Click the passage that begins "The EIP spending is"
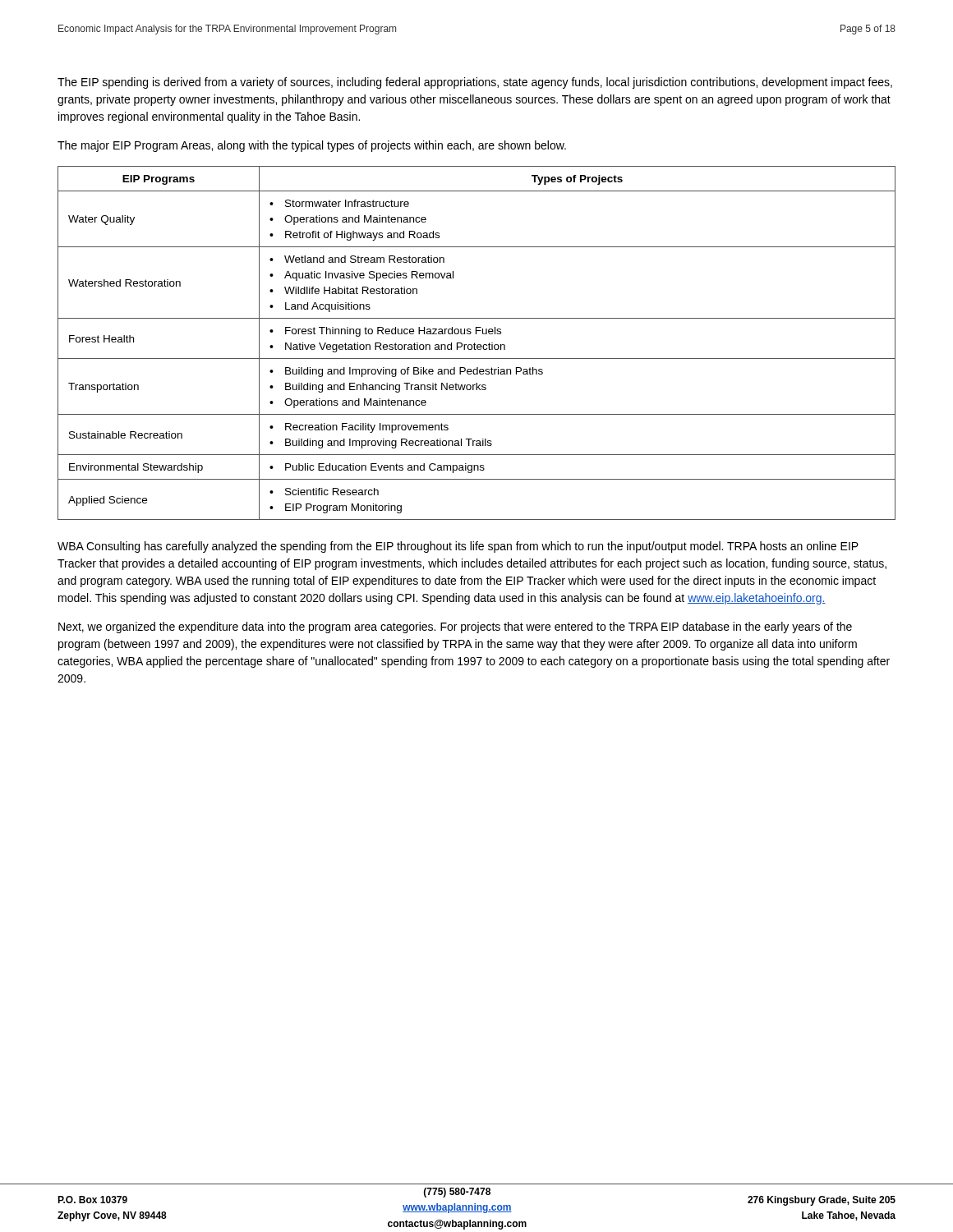The height and width of the screenshot is (1232, 953). [x=475, y=99]
